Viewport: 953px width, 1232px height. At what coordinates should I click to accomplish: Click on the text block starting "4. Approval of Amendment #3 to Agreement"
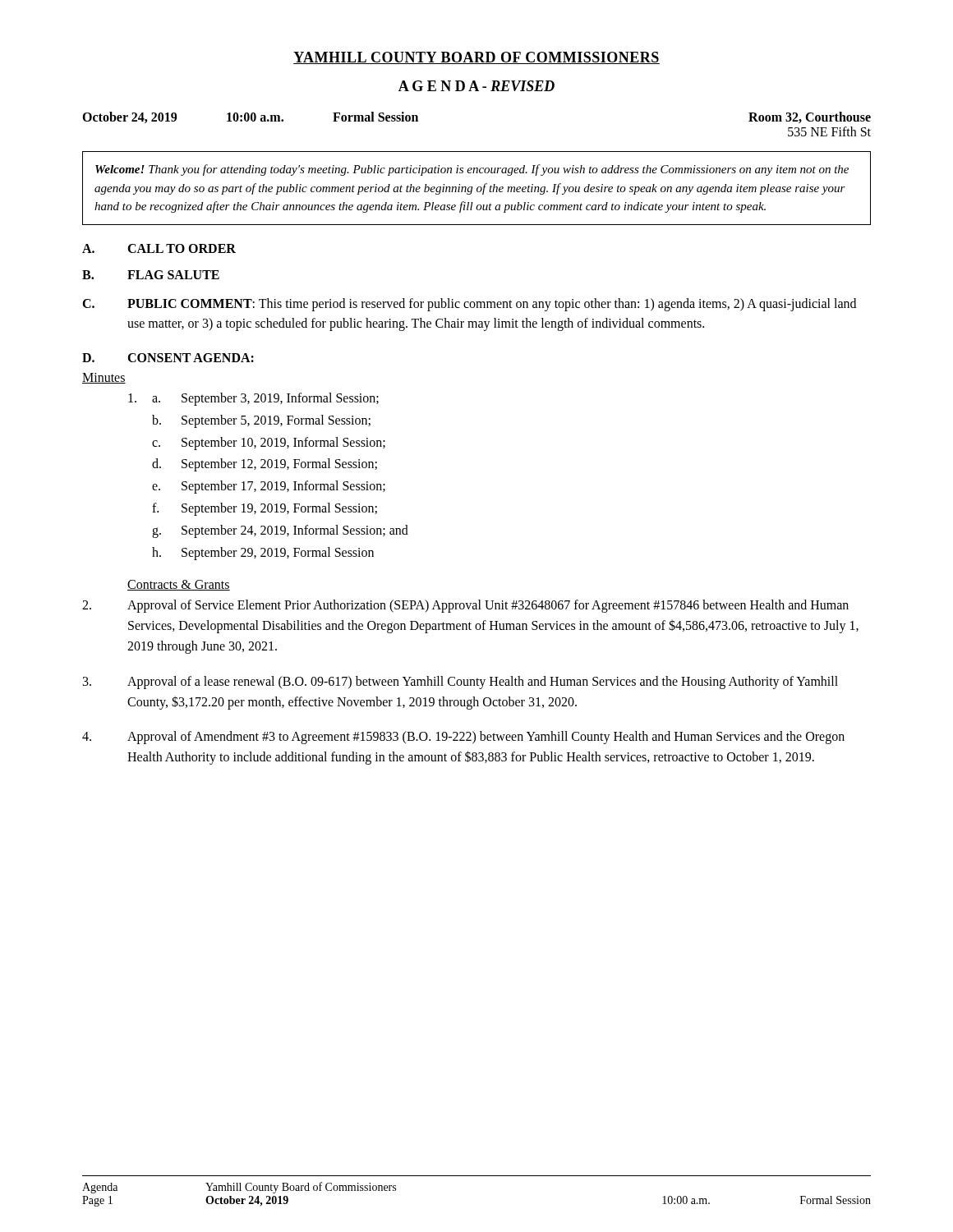(x=476, y=748)
